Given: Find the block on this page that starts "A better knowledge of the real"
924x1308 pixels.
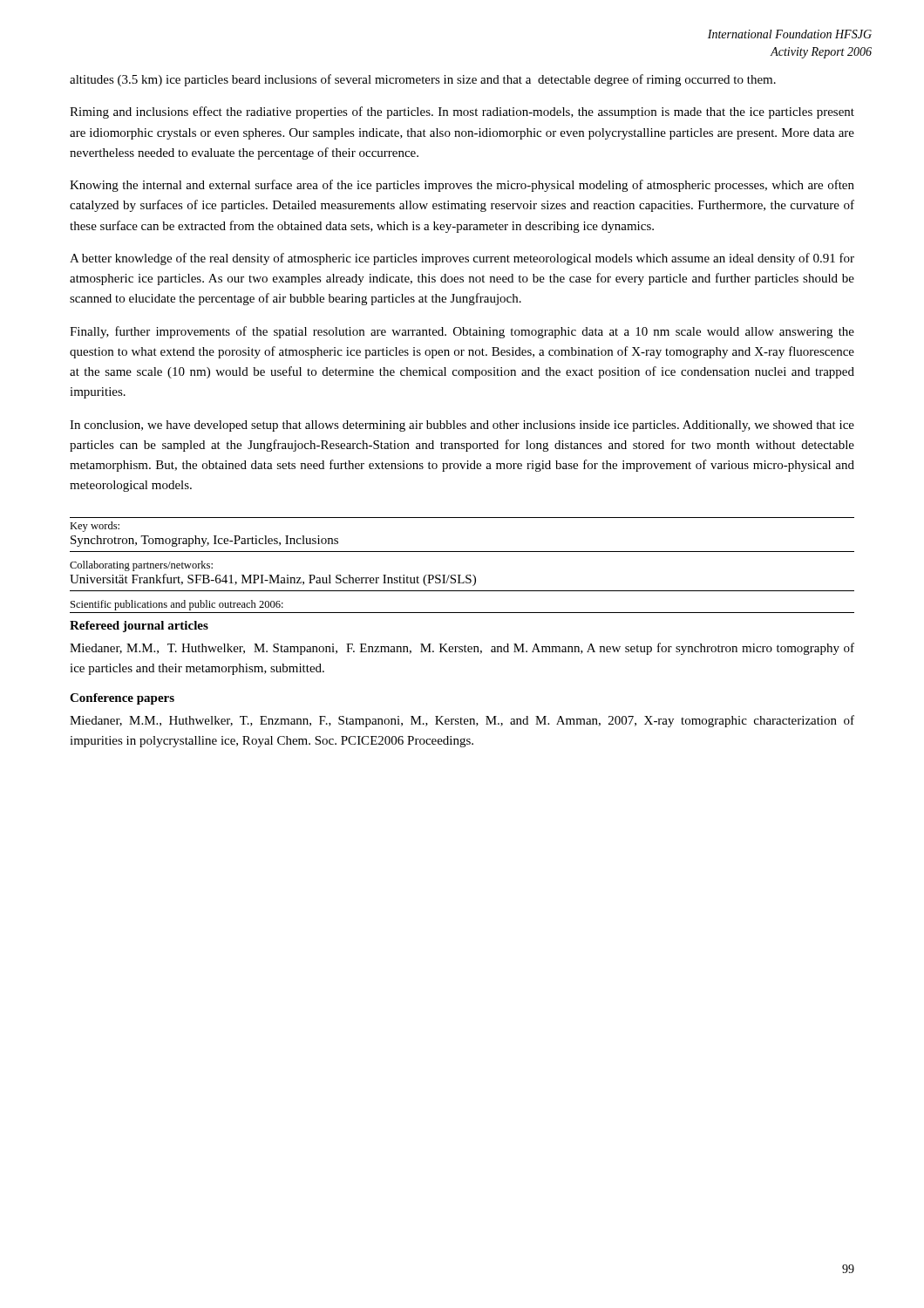Looking at the screenshot, I should 462,278.
